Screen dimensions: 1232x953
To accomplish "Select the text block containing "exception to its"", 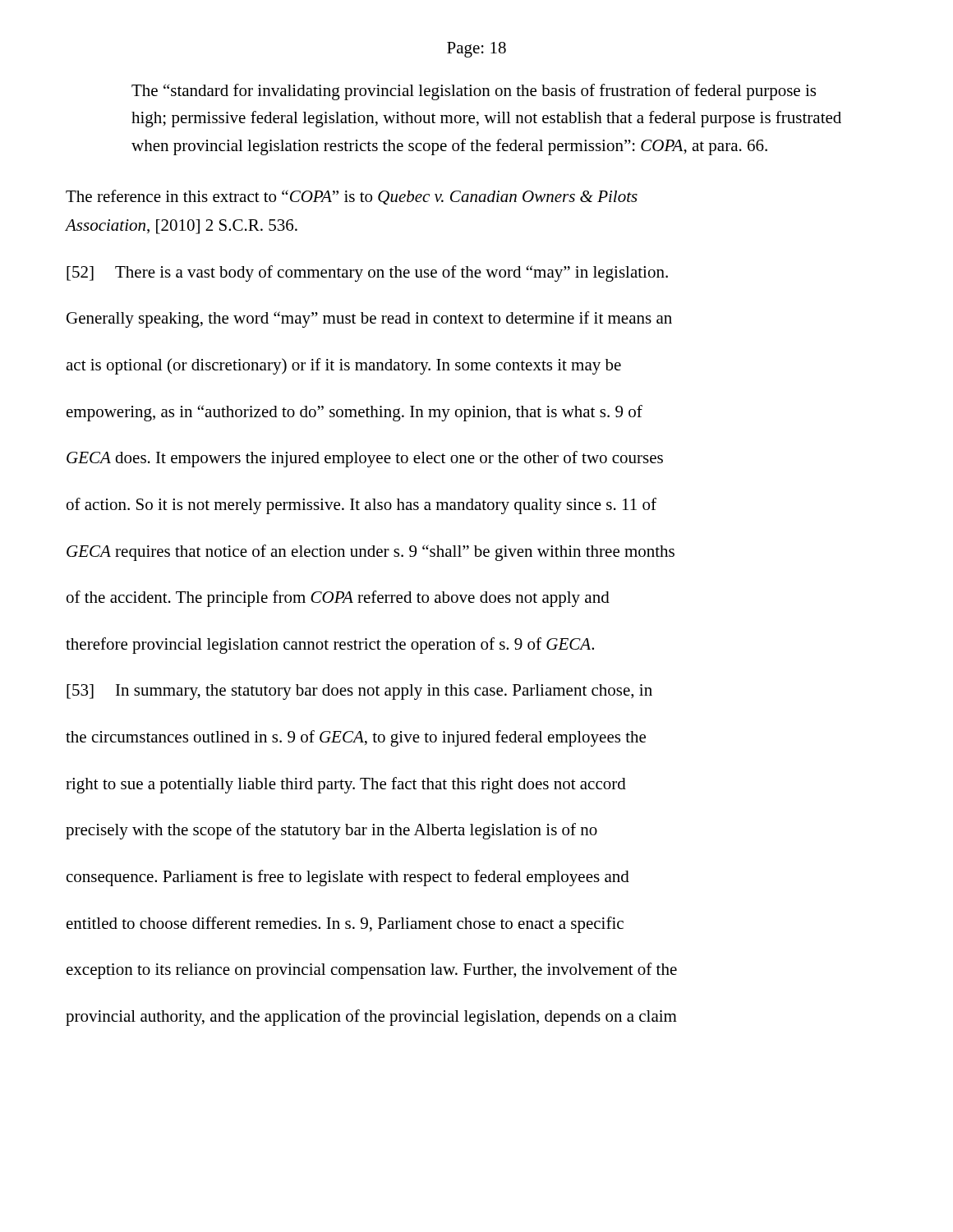I will (x=371, y=969).
